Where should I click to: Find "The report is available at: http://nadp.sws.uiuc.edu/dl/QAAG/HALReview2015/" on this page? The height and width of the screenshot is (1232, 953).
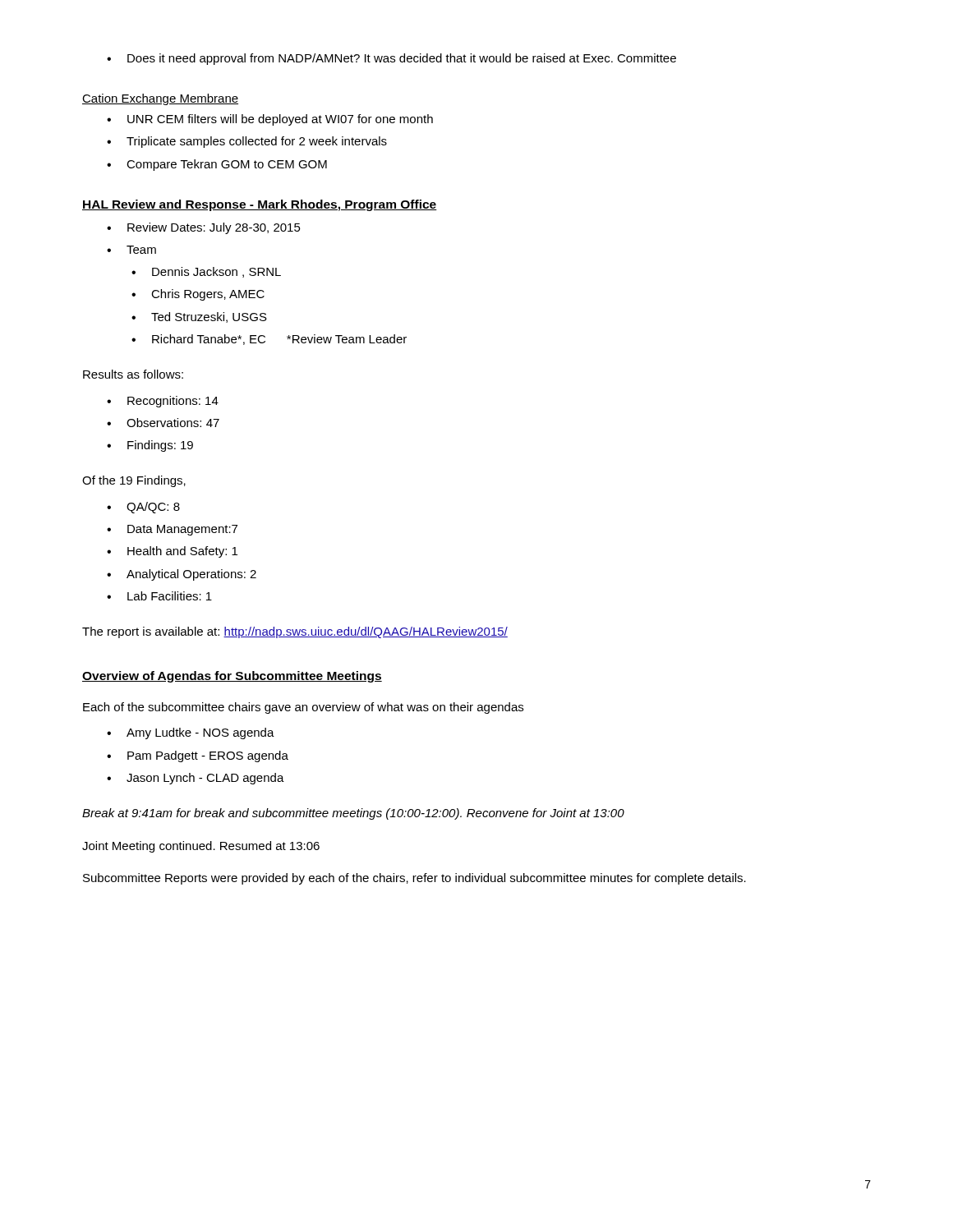coord(295,631)
